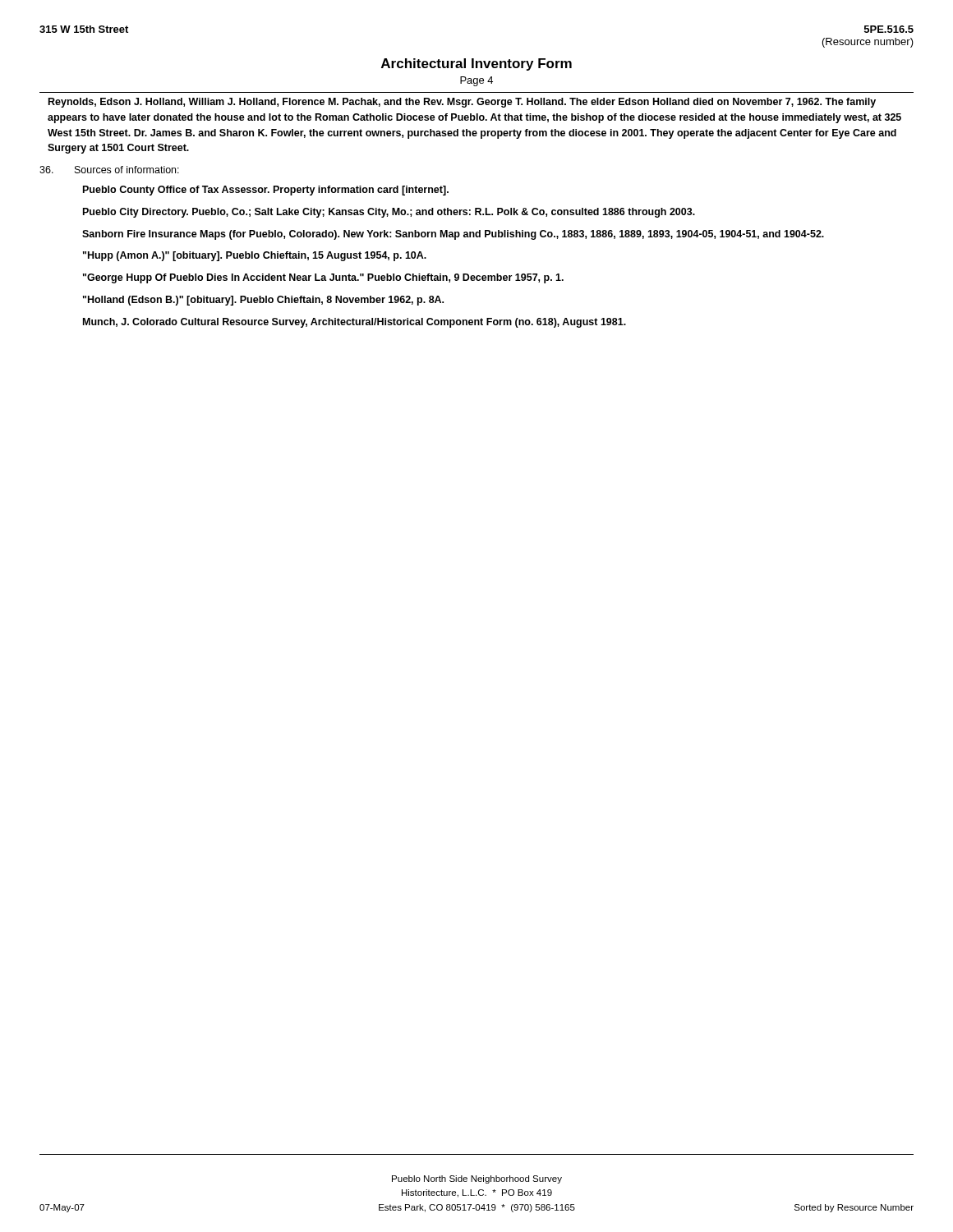Select the list item containing "Pueblo City Directory. Pueblo, Co.; Salt Lake City;"

click(x=389, y=212)
